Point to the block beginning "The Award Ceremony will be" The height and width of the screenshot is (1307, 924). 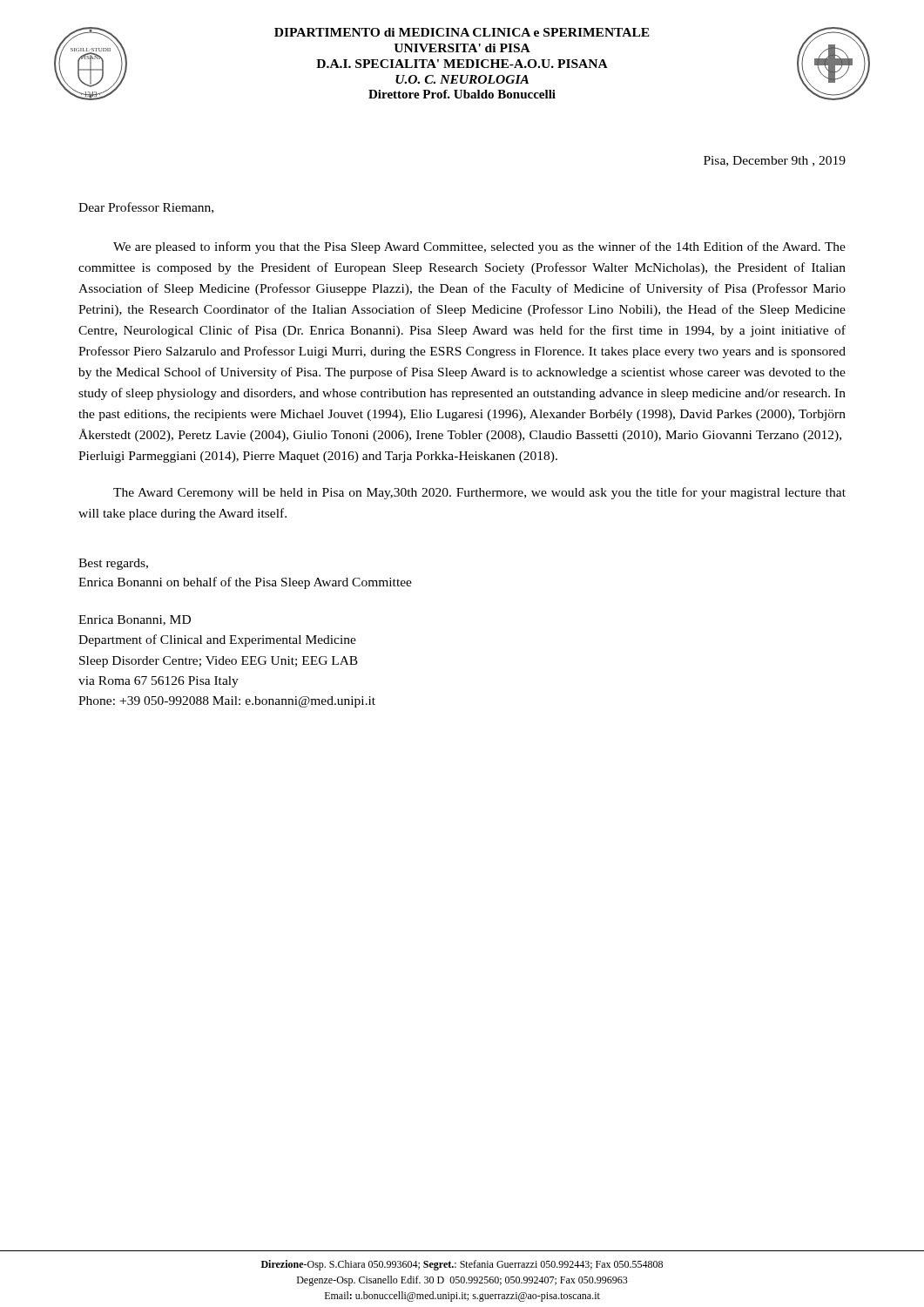(462, 502)
